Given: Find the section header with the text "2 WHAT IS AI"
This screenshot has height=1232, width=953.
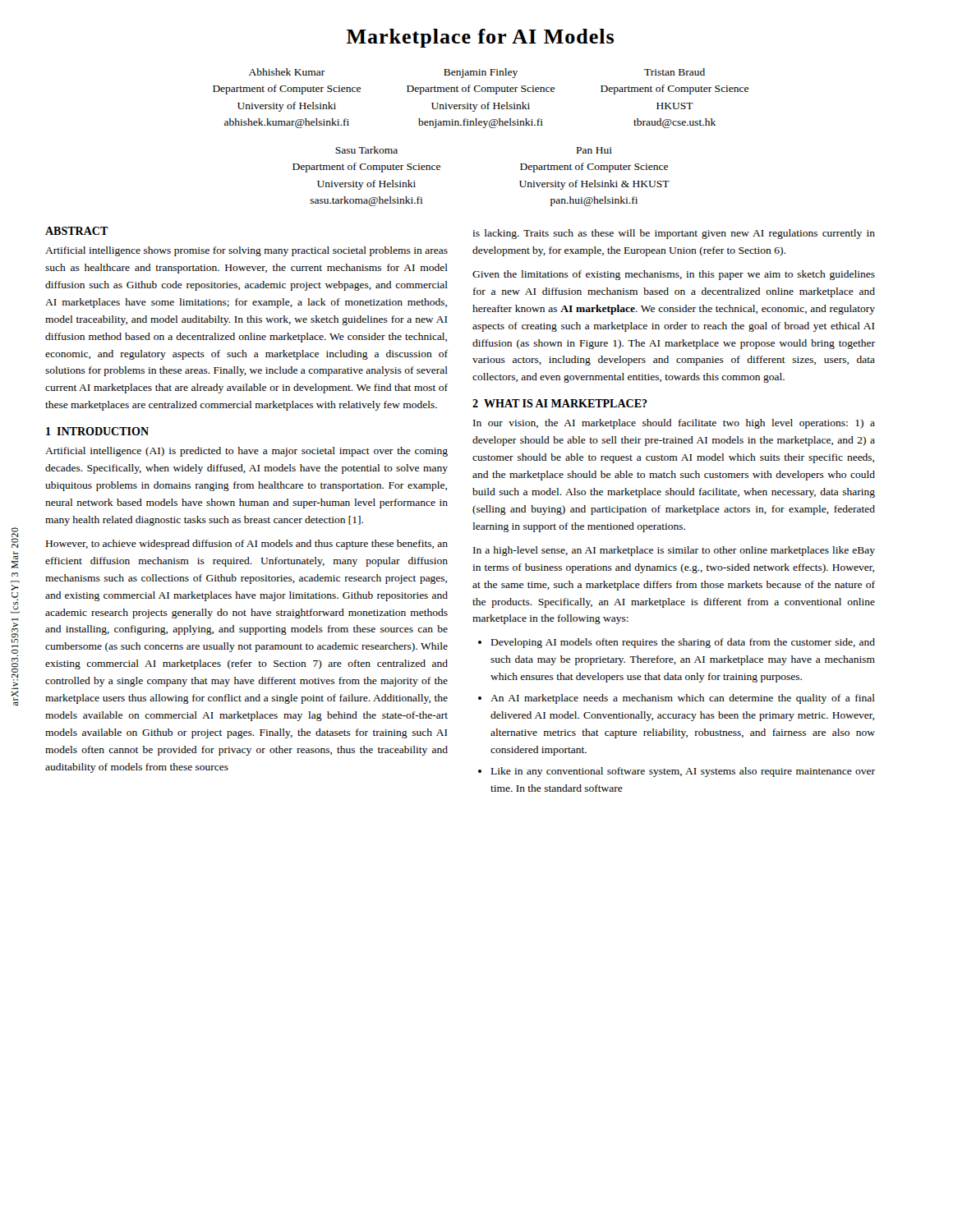Looking at the screenshot, I should (560, 404).
